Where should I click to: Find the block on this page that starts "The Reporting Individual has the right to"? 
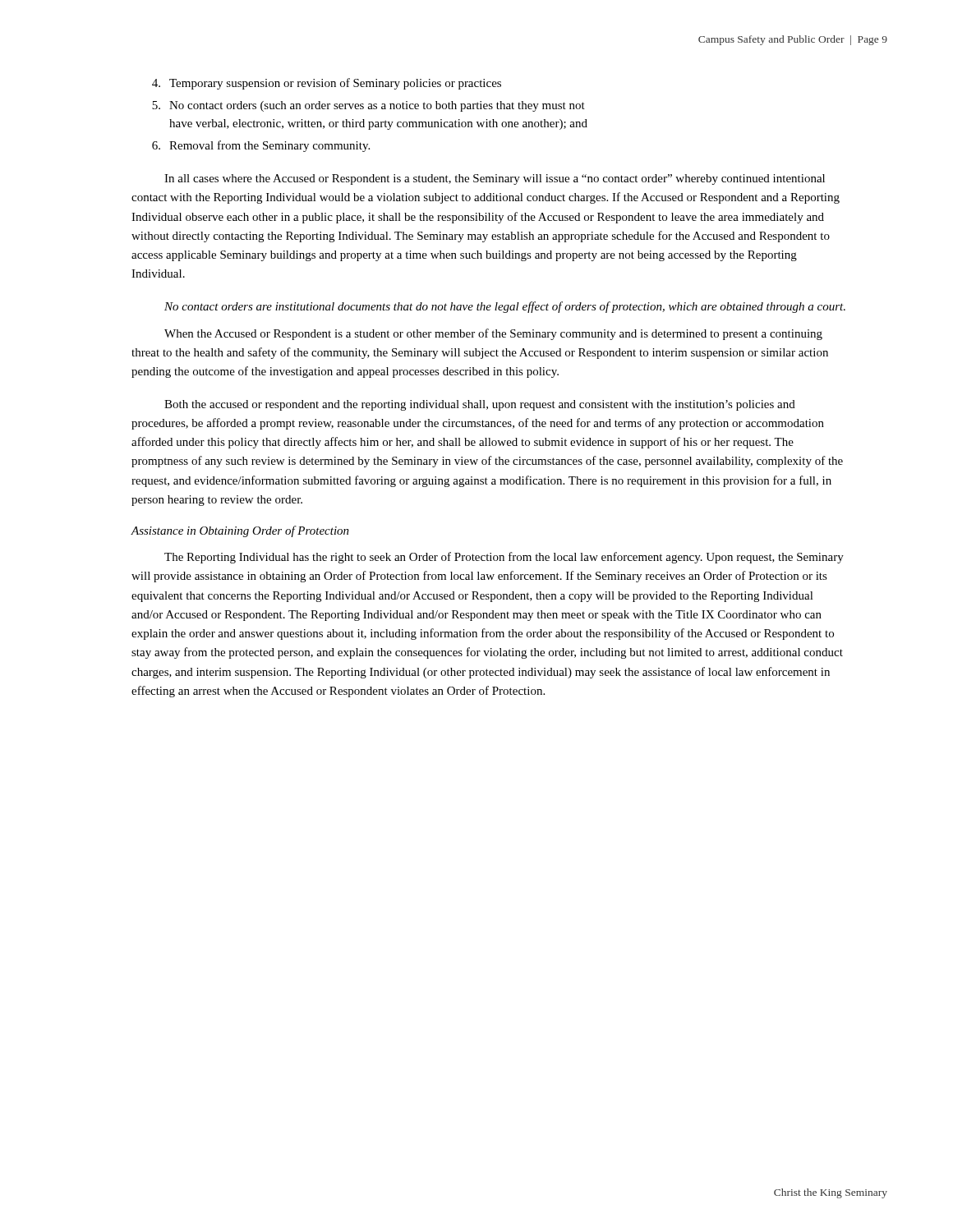[487, 624]
